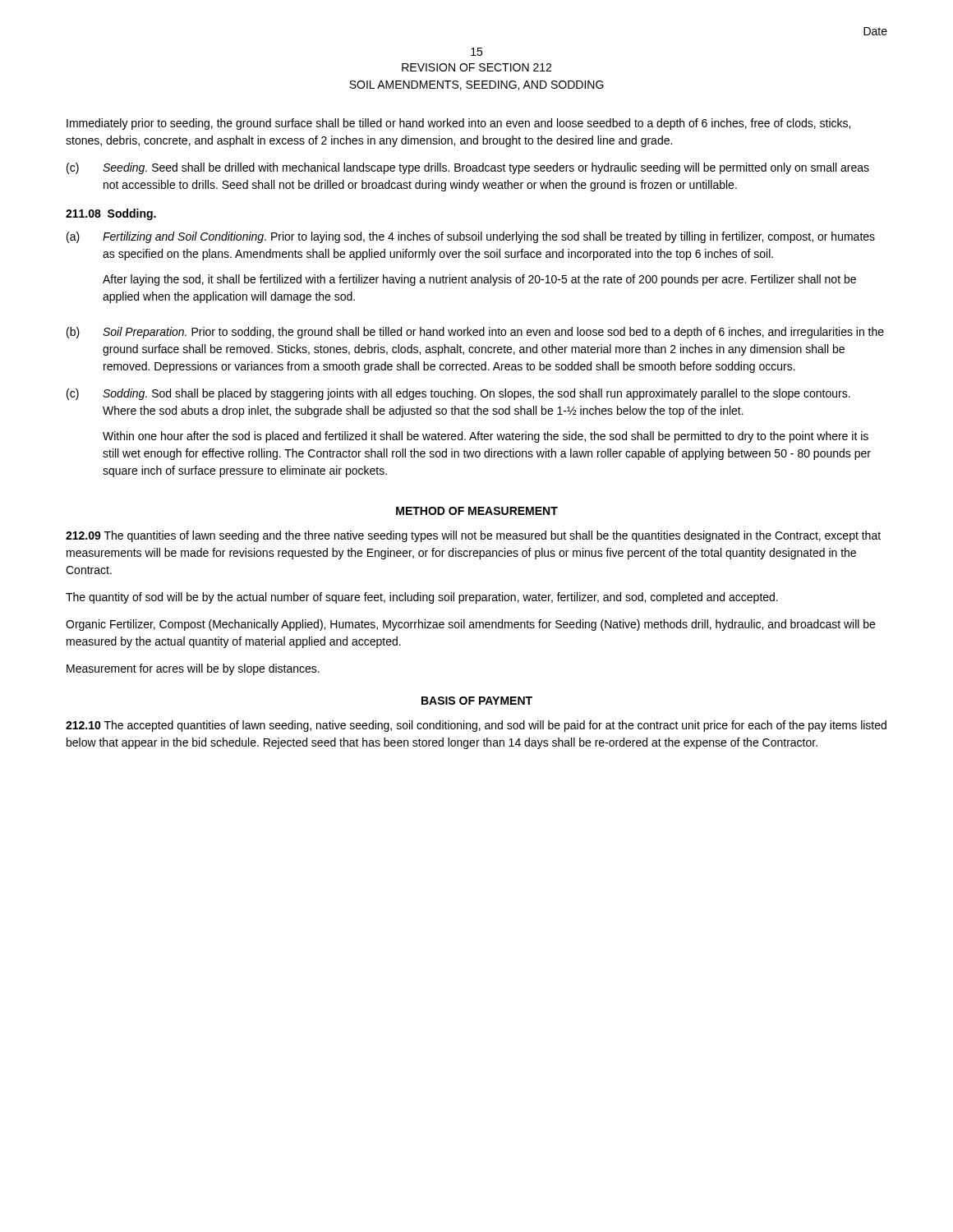Find the list item with the text "(c) Seeding. Seed shall be drilled with"

pyautogui.click(x=476, y=177)
